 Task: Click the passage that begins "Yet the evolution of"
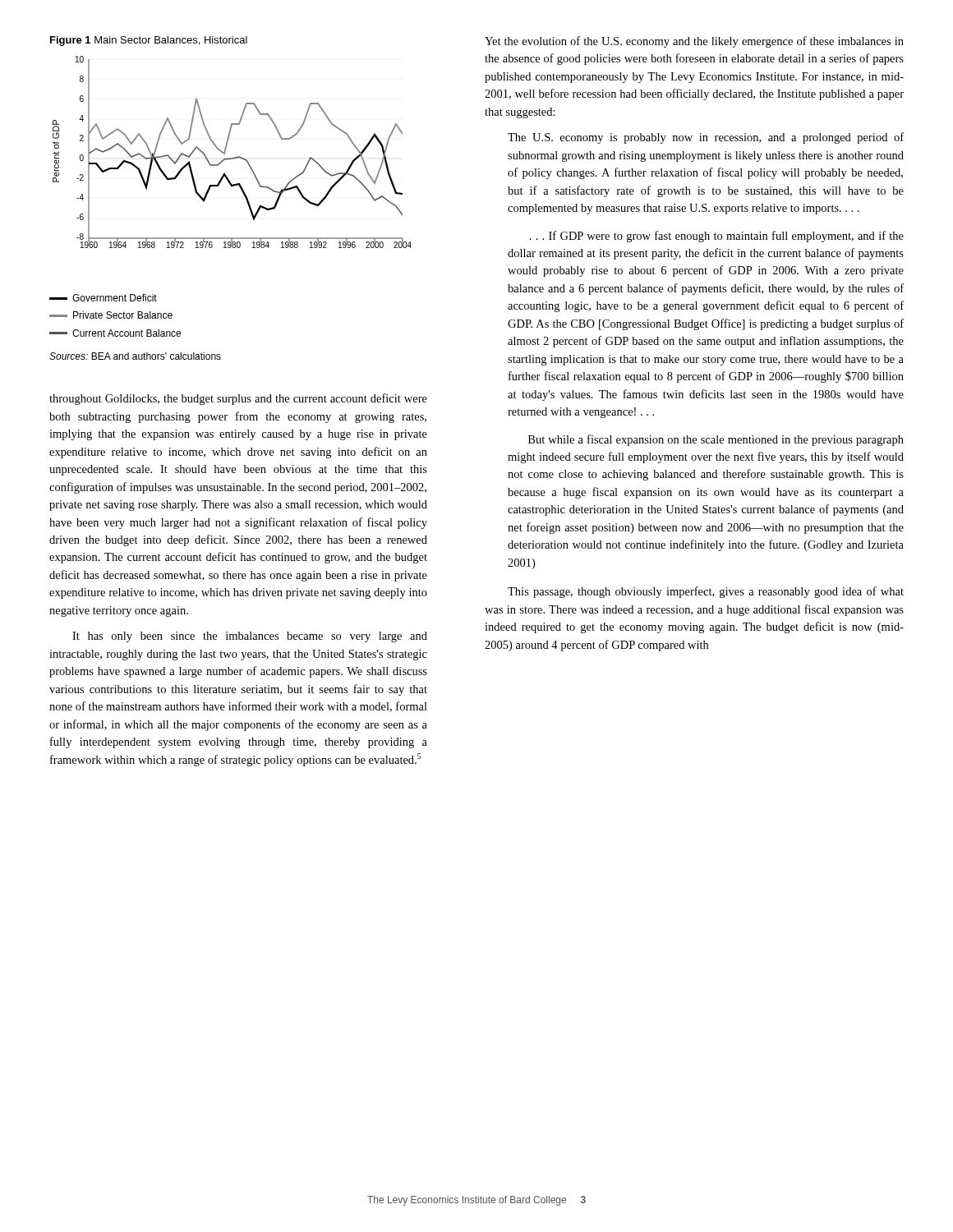pyautogui.click(x=694, y=77)
